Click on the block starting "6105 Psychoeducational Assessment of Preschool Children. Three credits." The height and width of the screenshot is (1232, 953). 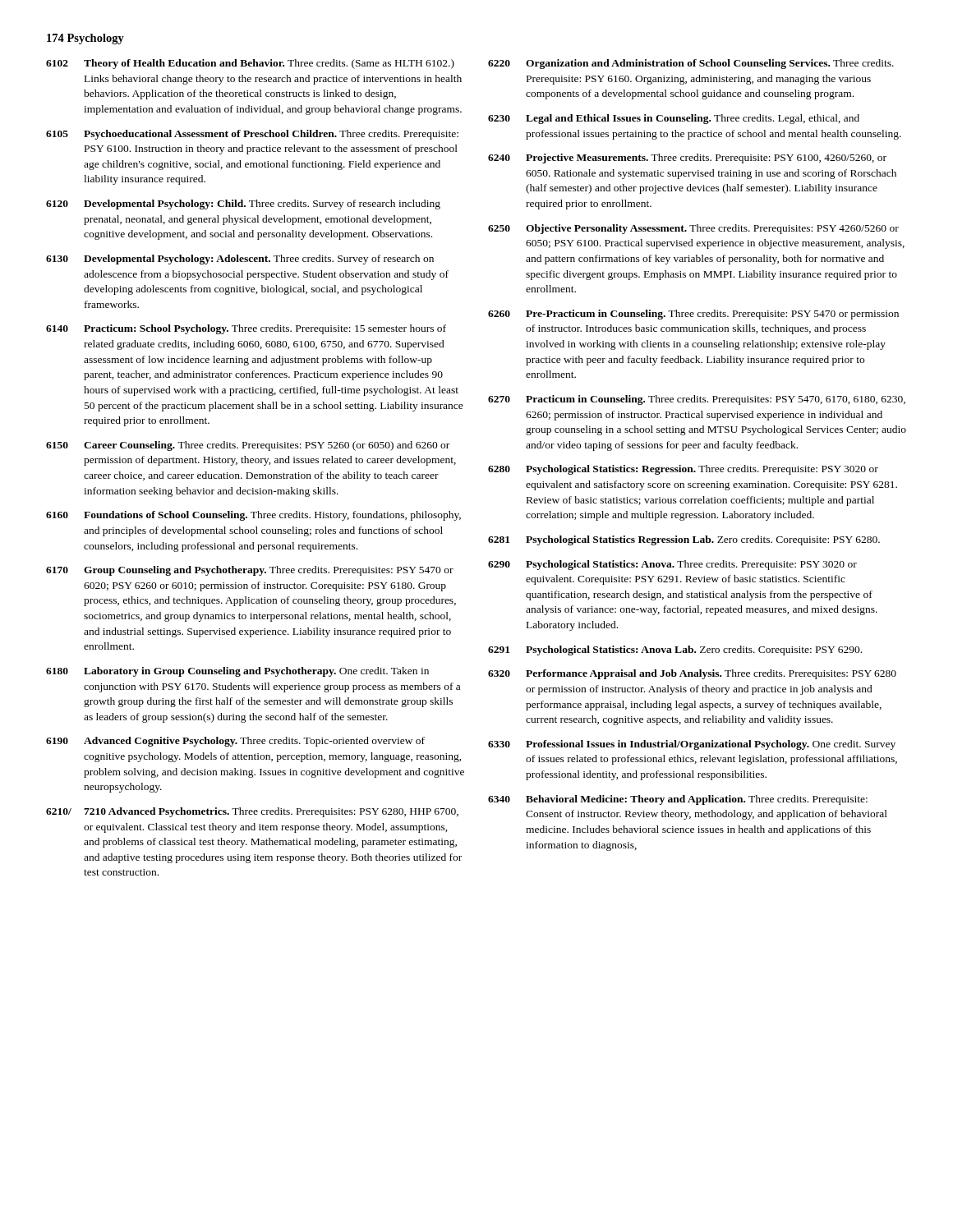click(255, 157)
